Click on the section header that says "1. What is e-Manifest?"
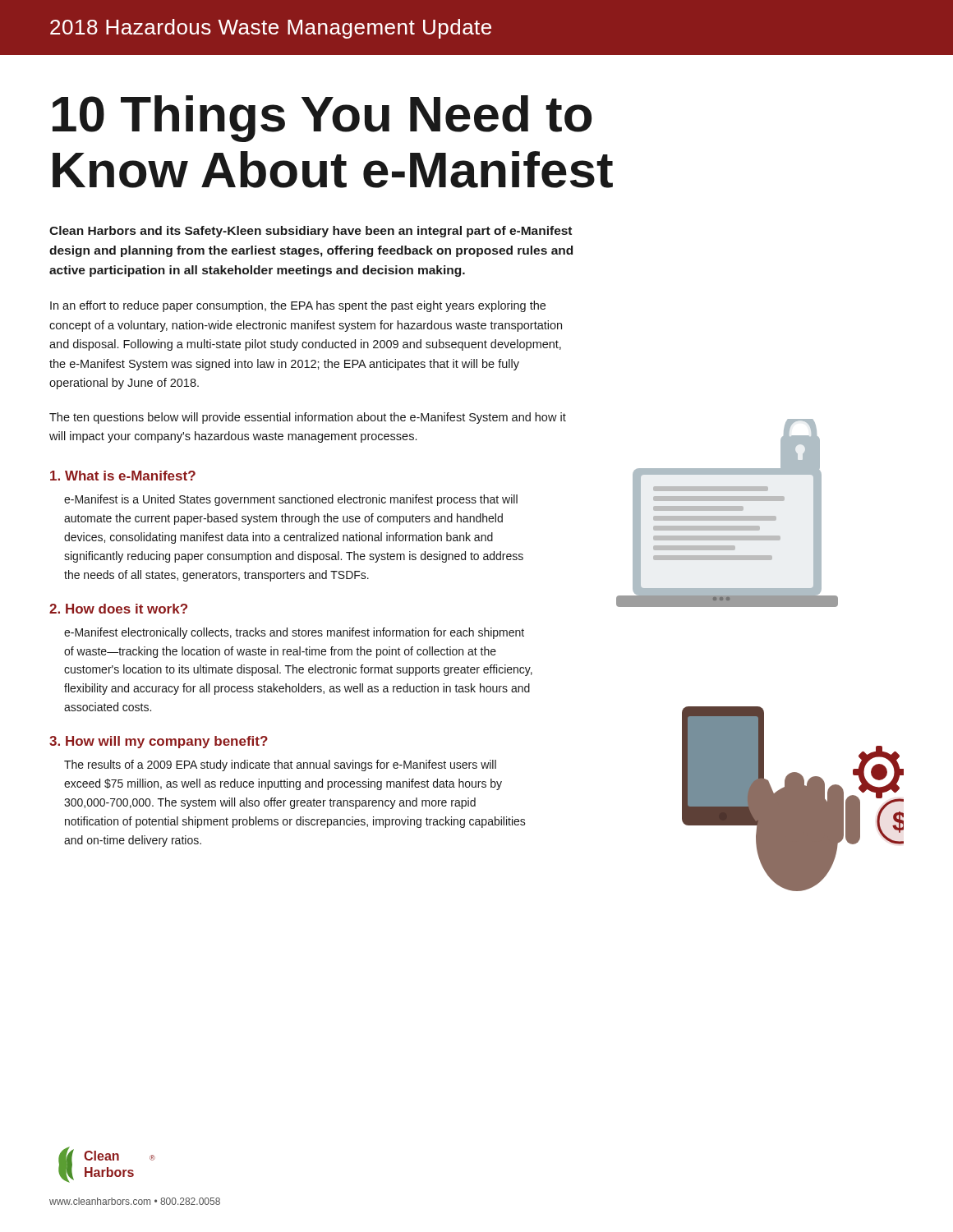 click(x=123, y=476)
